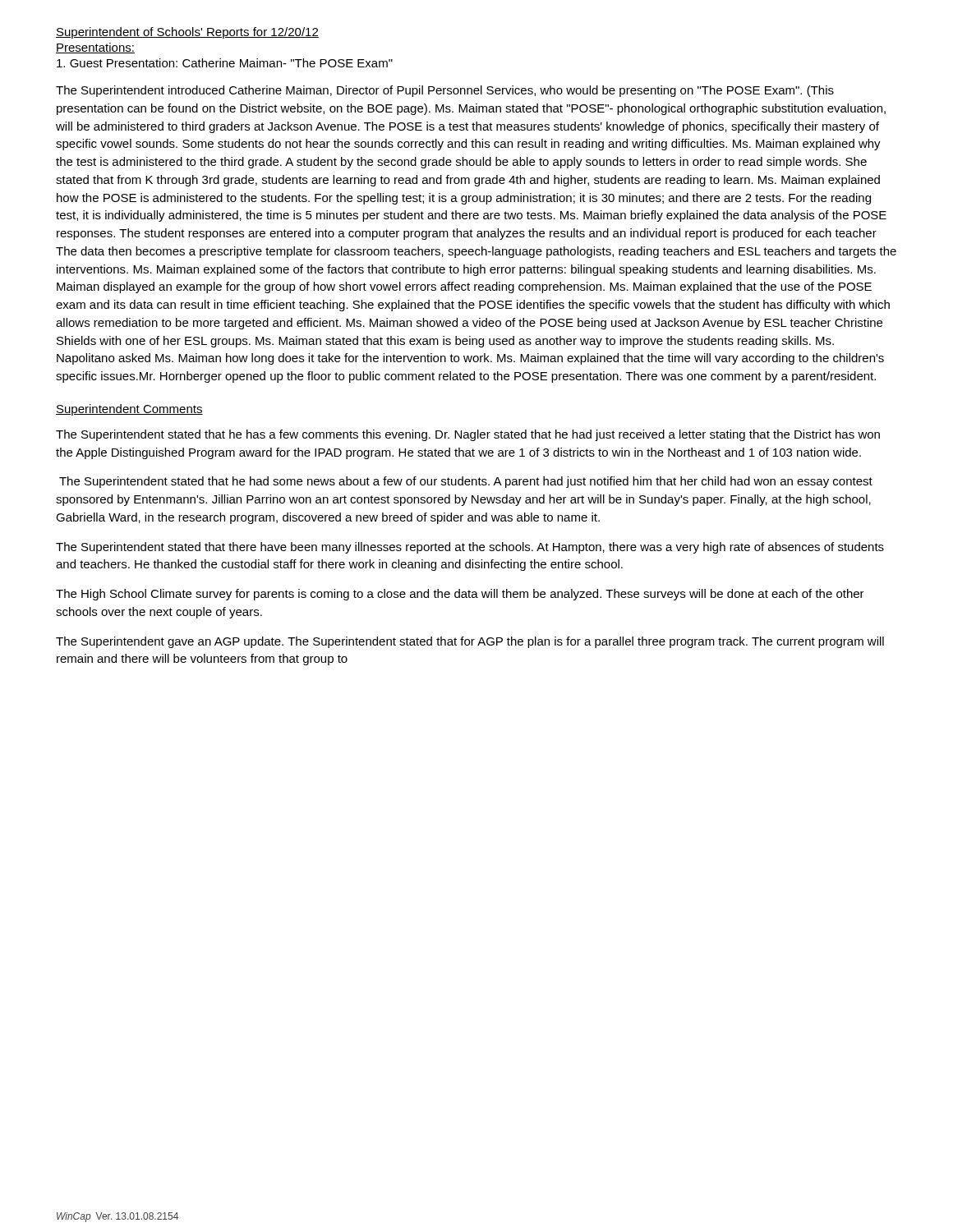Image resolution: width=953 pixels, height=1232 pixels.
Task: Click on the region starting "The Superintendent stated that there"
Action: coord(476,555)
